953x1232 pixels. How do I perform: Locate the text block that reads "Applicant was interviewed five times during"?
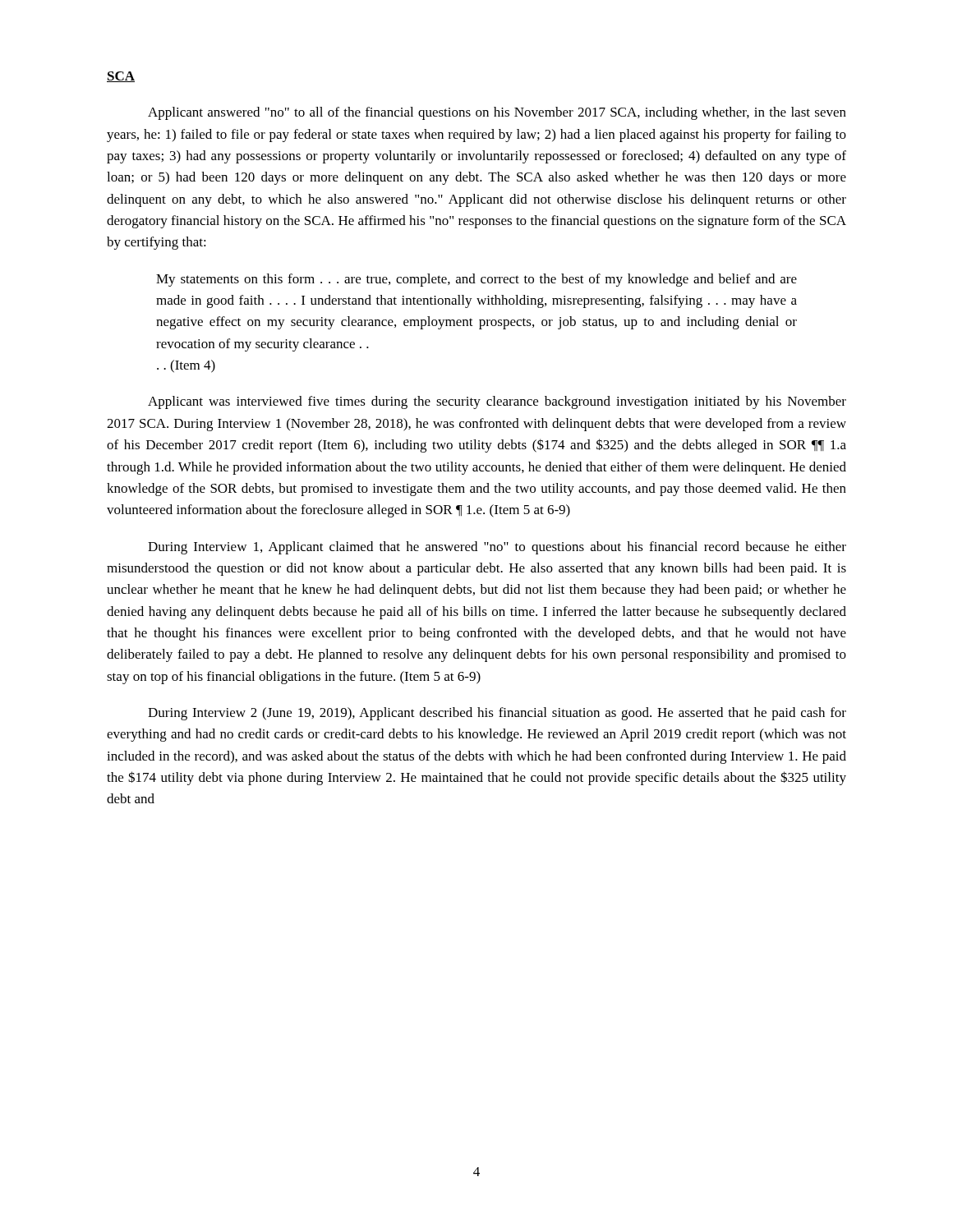(476, 456)
